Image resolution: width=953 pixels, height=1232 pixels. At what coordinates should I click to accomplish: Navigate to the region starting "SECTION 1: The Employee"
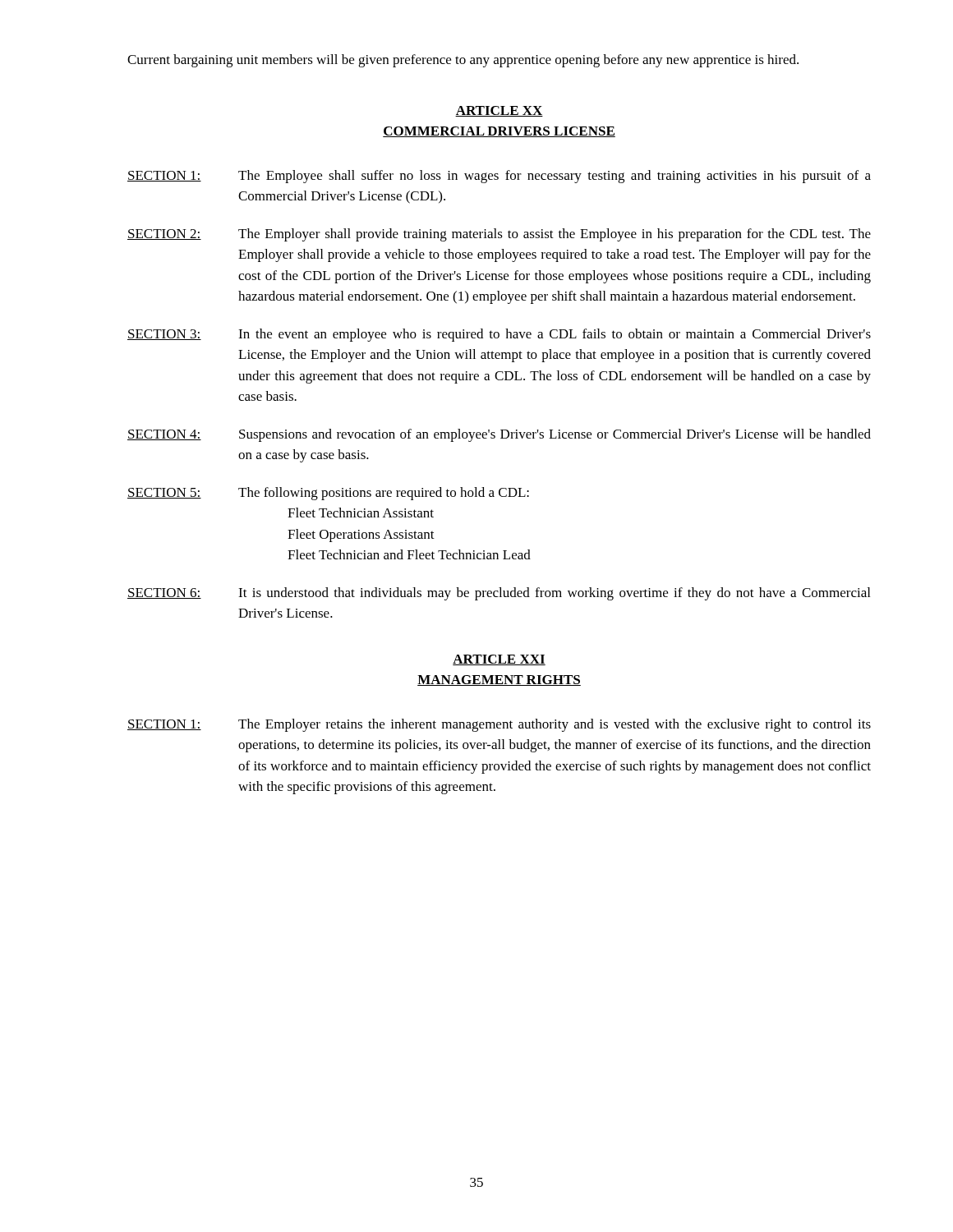pyautogui.click(x=499, y=186)
